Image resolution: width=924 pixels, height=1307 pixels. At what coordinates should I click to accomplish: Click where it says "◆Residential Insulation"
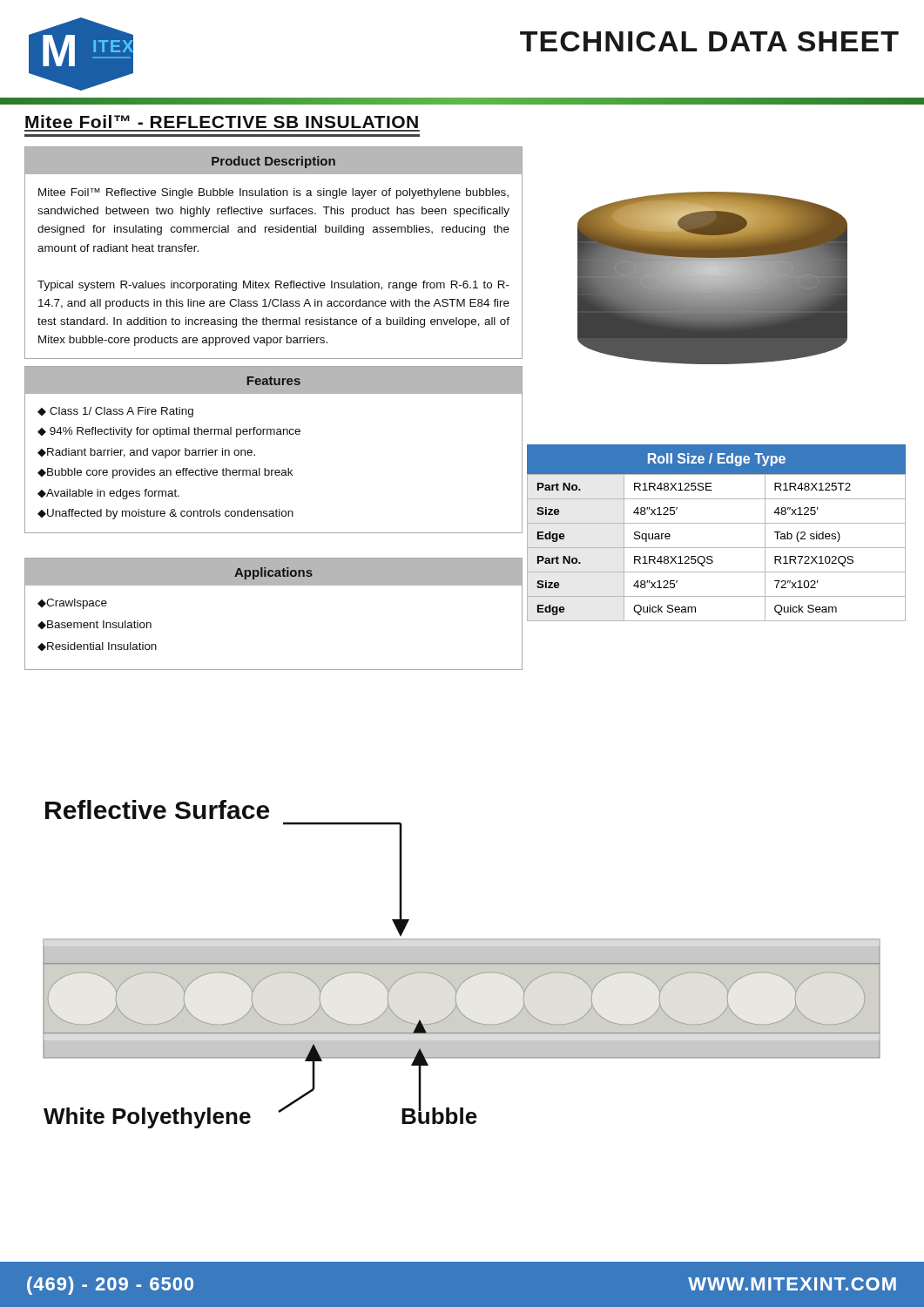click(x=97, y=646)
